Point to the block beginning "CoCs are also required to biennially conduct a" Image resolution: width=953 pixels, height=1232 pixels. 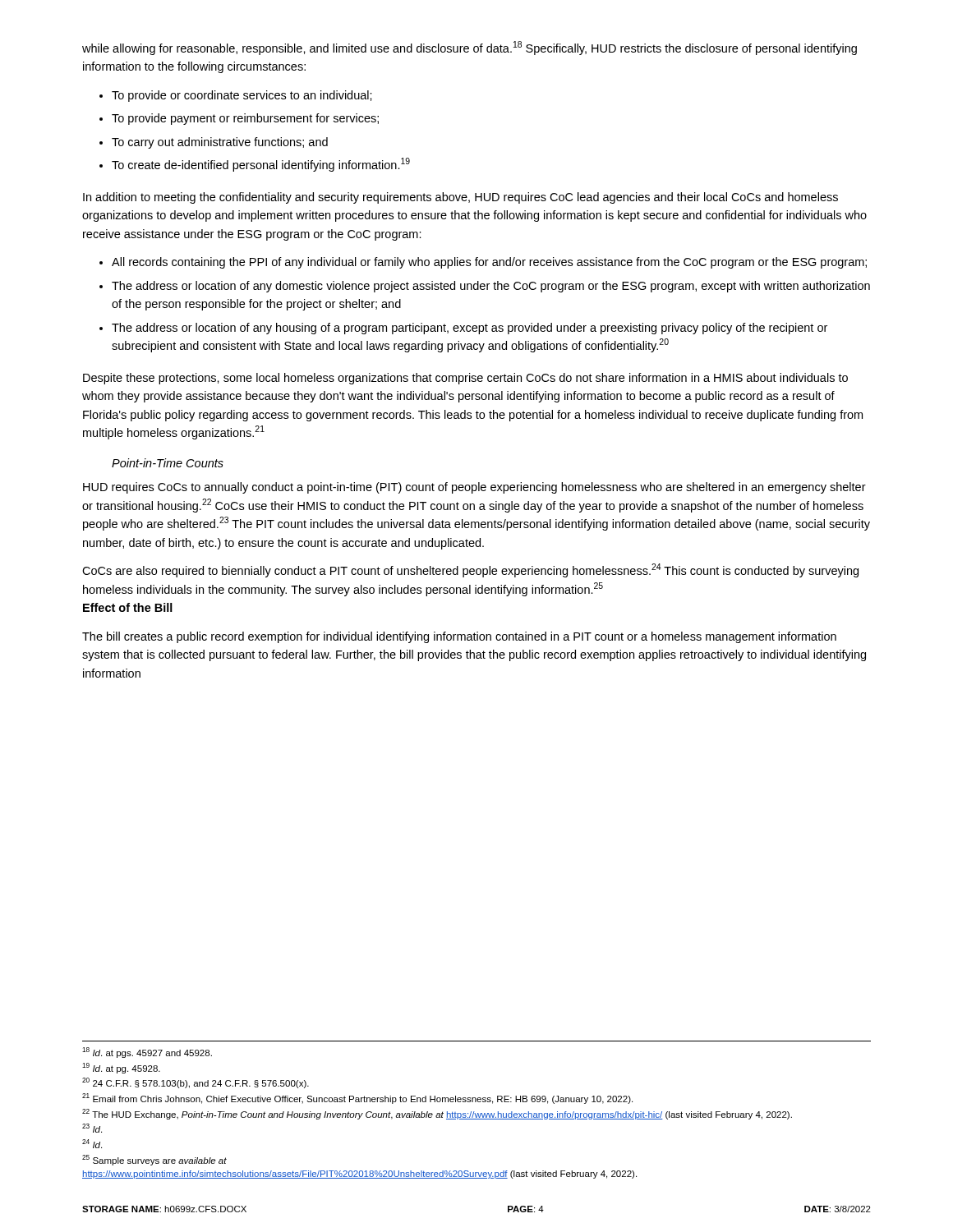(471, 589)
